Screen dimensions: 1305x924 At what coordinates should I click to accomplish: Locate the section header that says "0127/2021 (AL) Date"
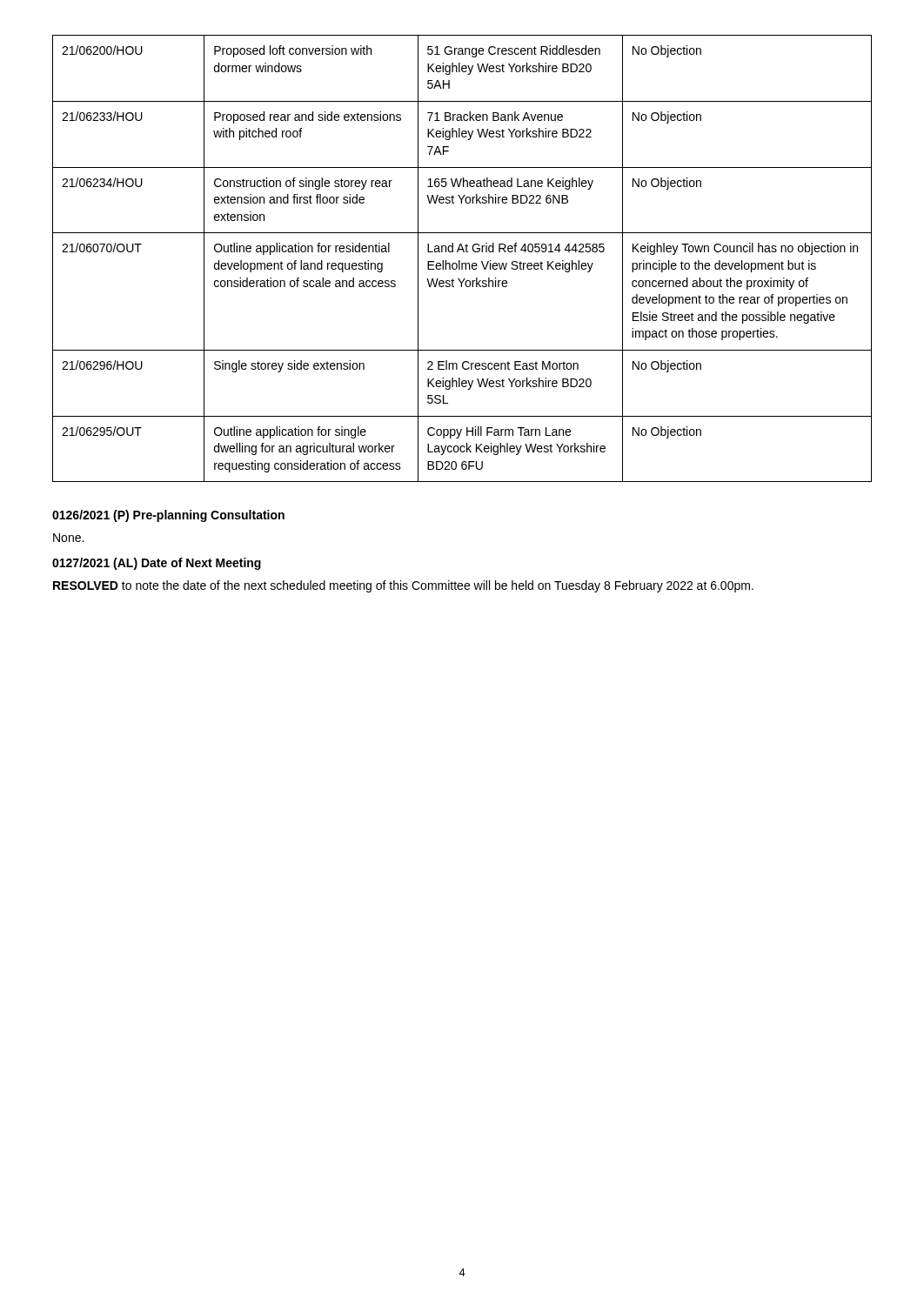point(157,563)
